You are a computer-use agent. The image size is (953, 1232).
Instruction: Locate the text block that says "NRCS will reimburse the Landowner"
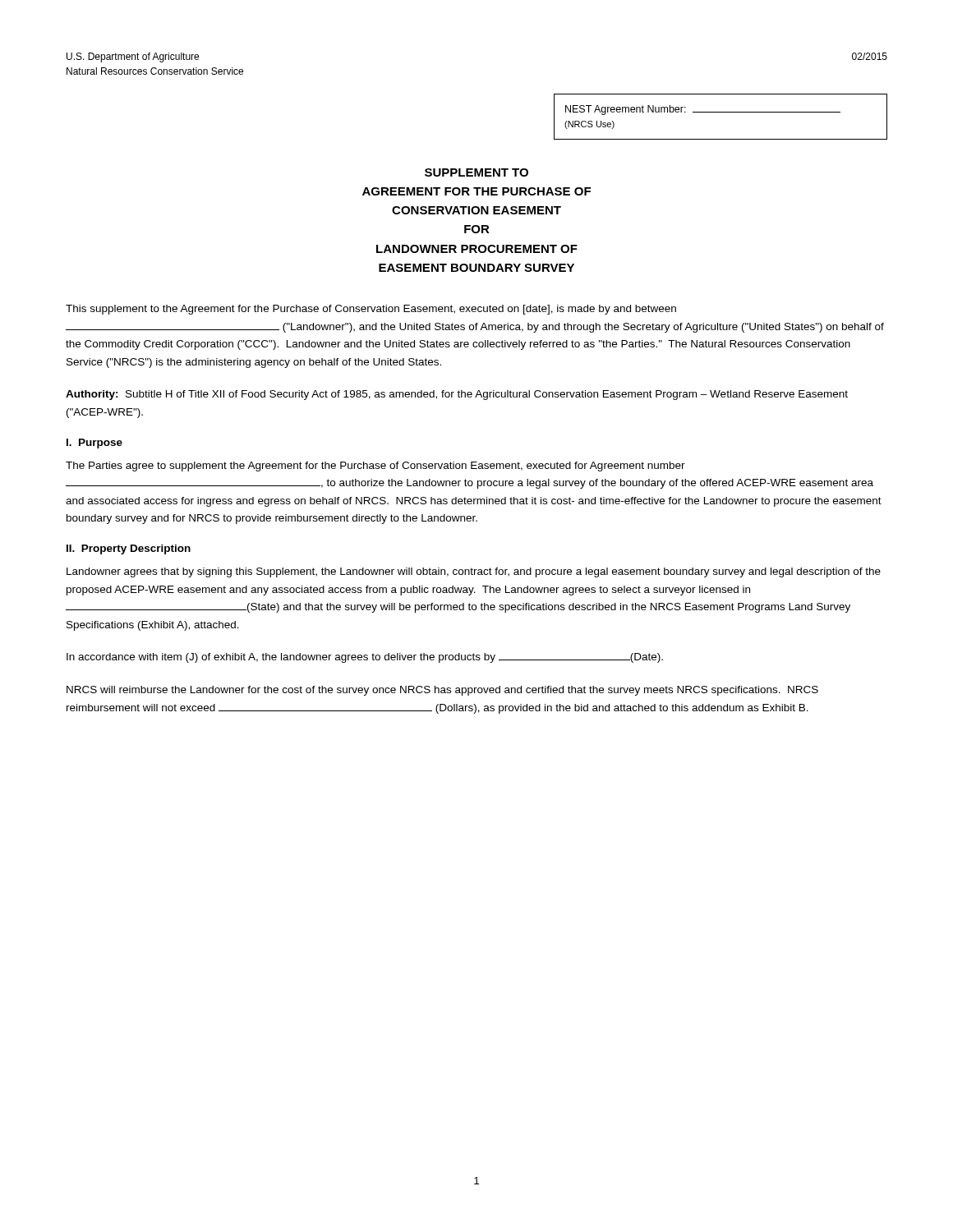[x=476, y=699]
